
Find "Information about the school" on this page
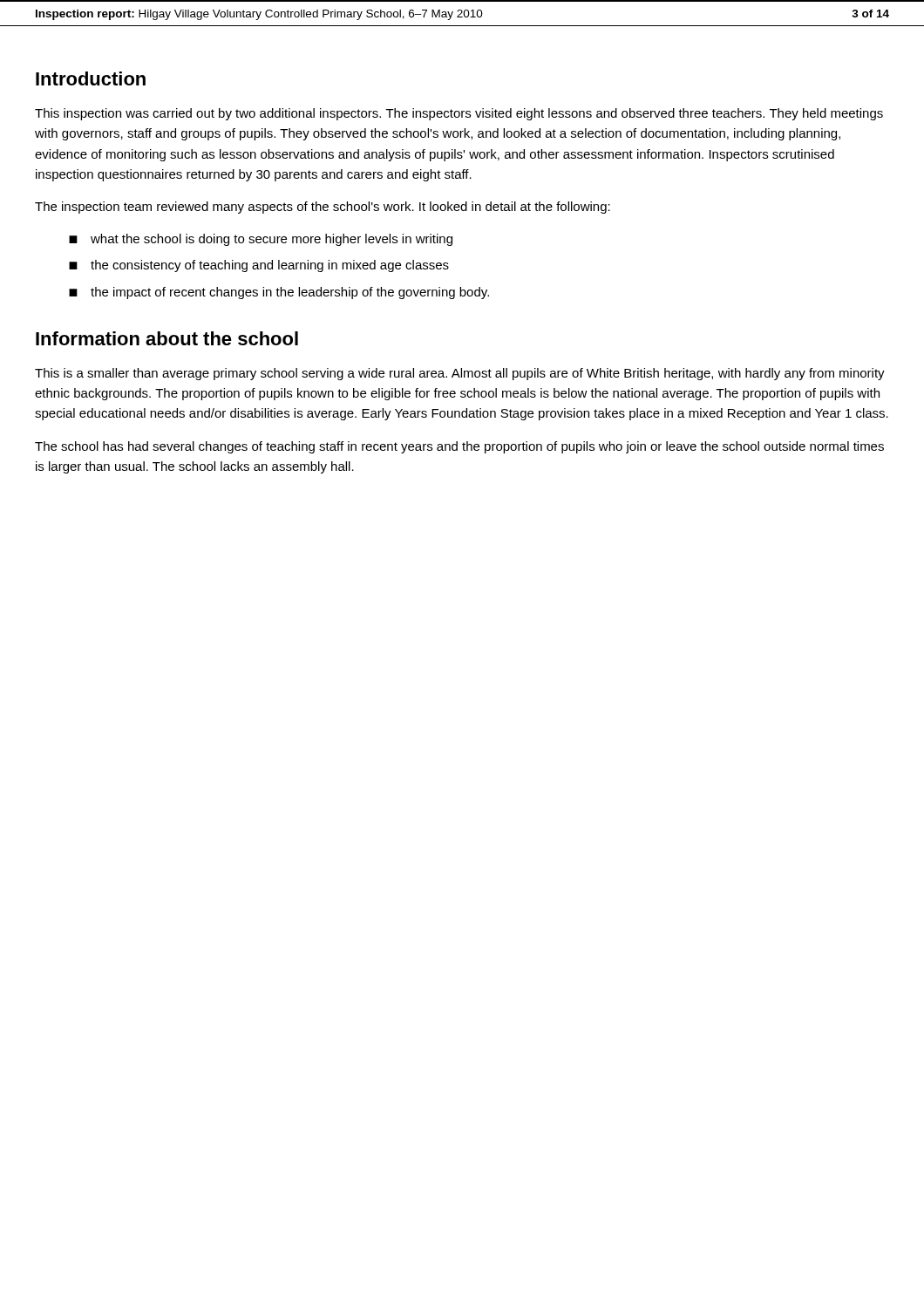167,339
